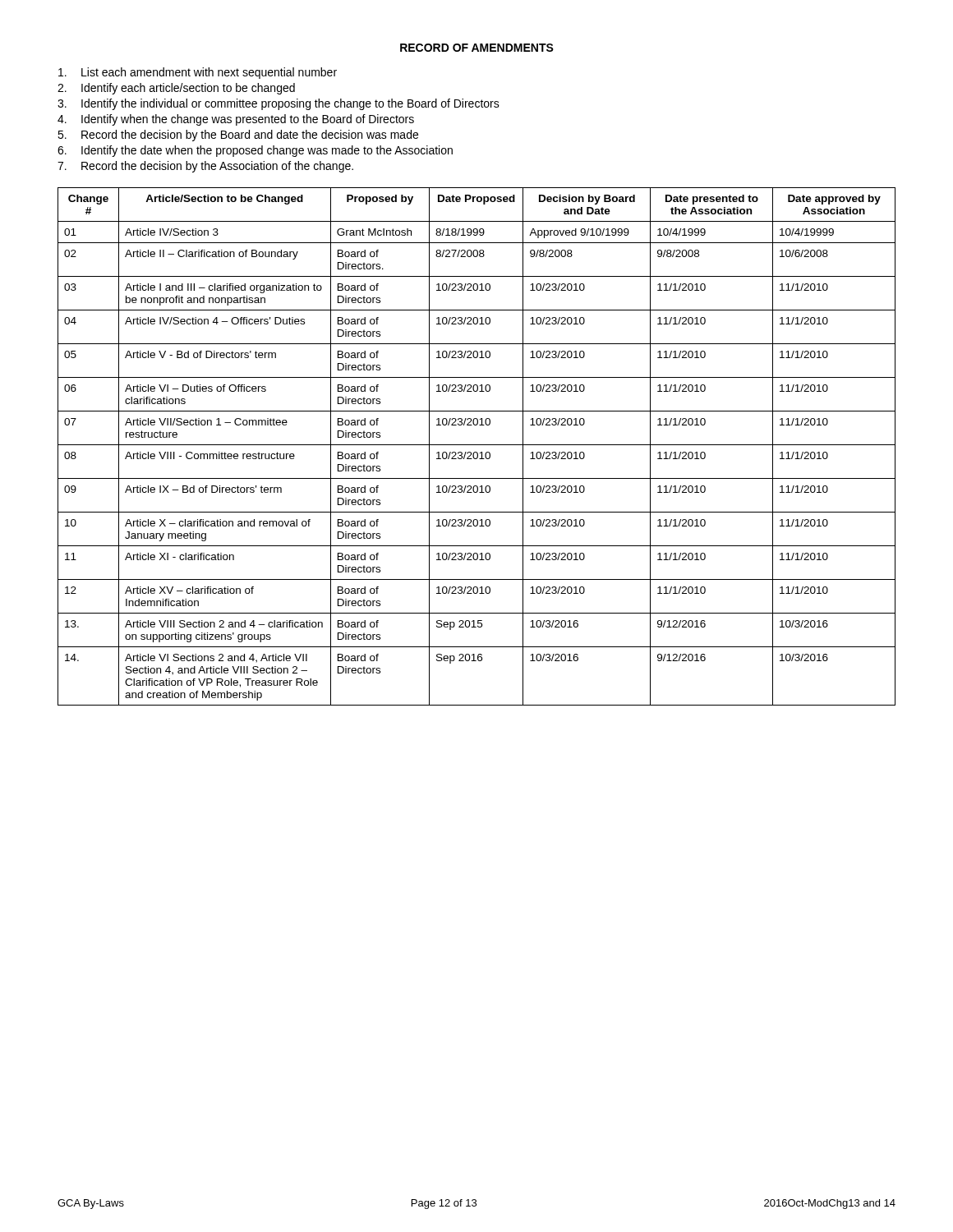
Task: Select the list item with the text "2.Identify each article/section"
Action: (176, 88)
